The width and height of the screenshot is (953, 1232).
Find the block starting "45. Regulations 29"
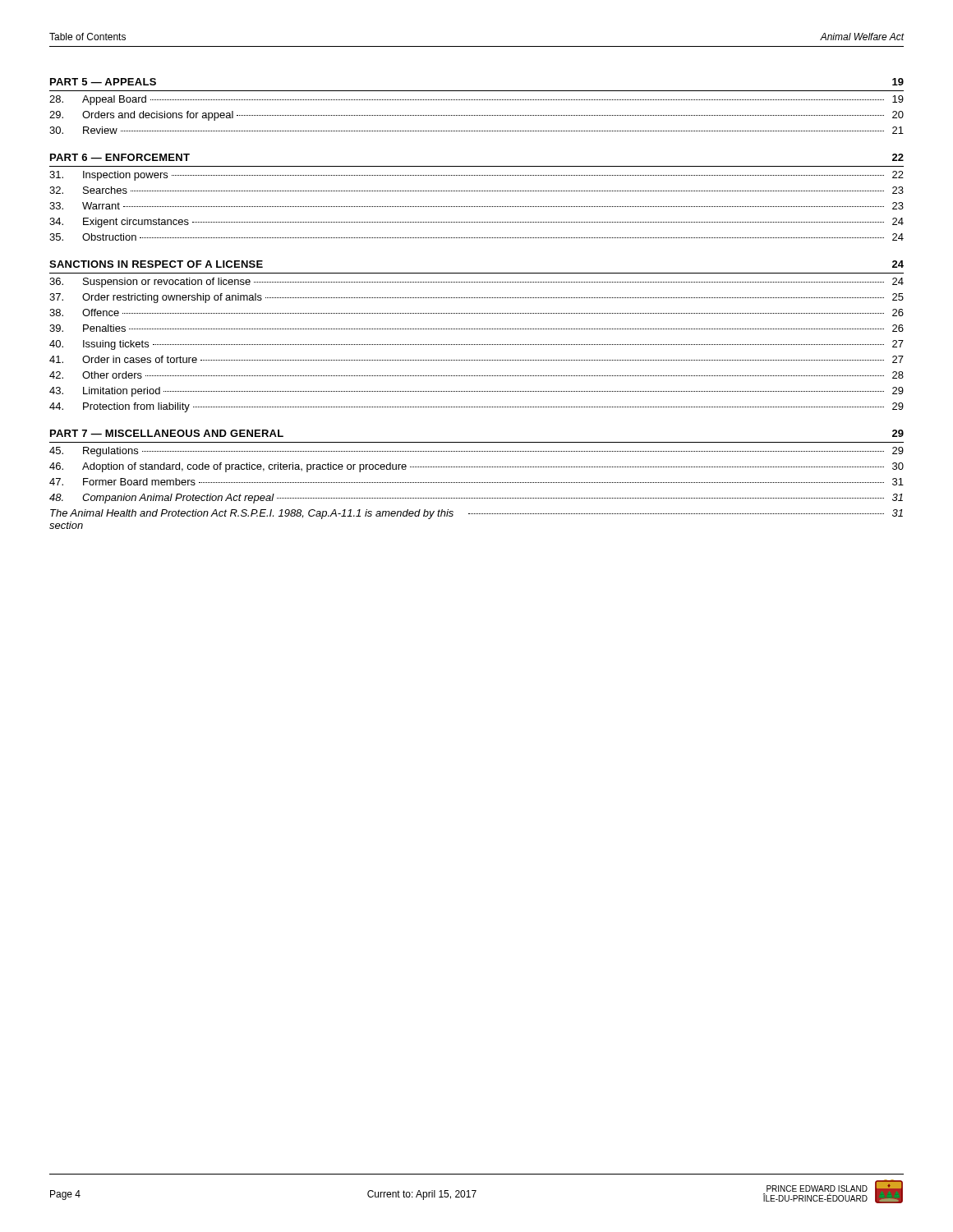(x=476, y=451)
